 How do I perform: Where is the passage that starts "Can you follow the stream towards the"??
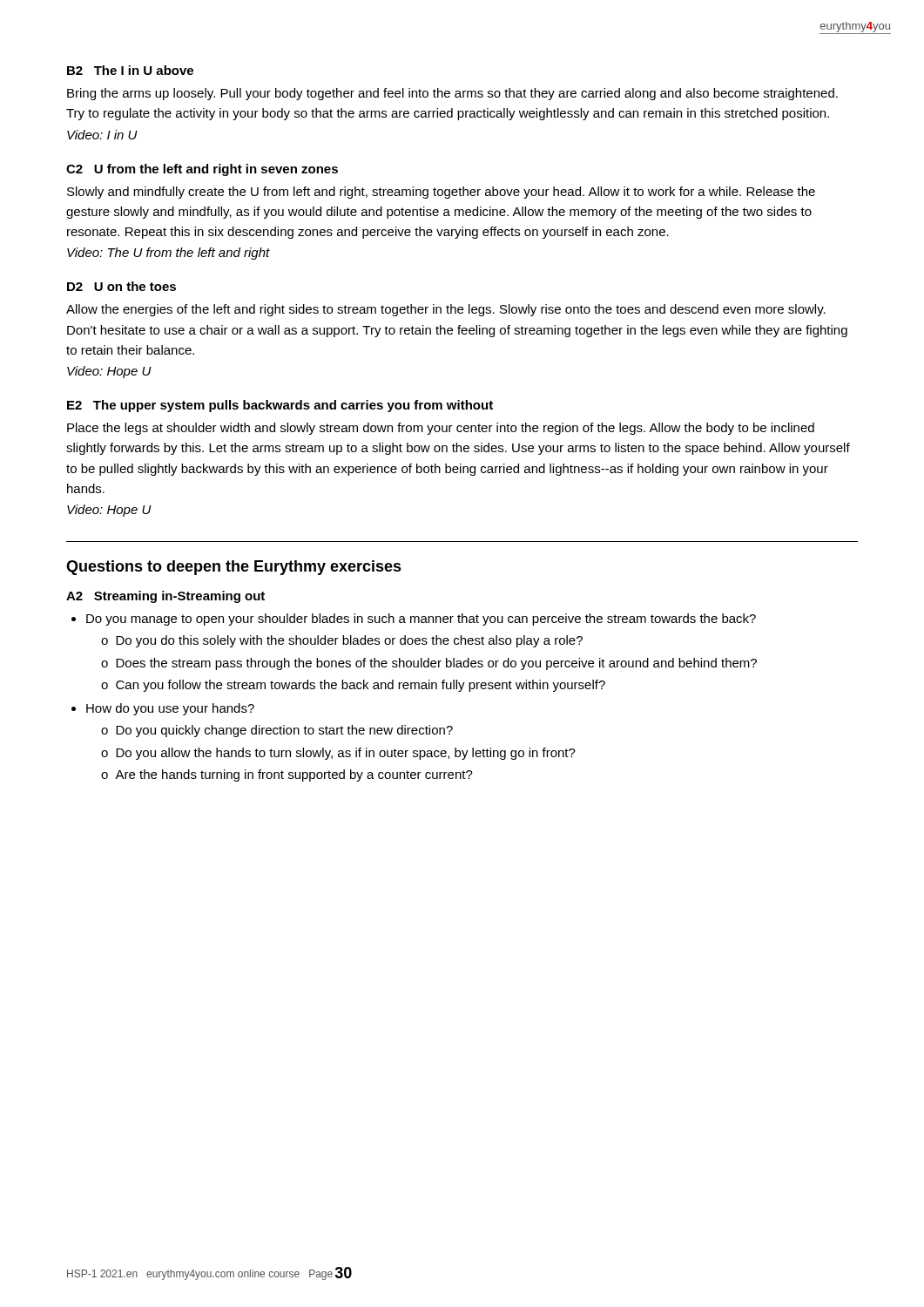(x=360, y=684)
